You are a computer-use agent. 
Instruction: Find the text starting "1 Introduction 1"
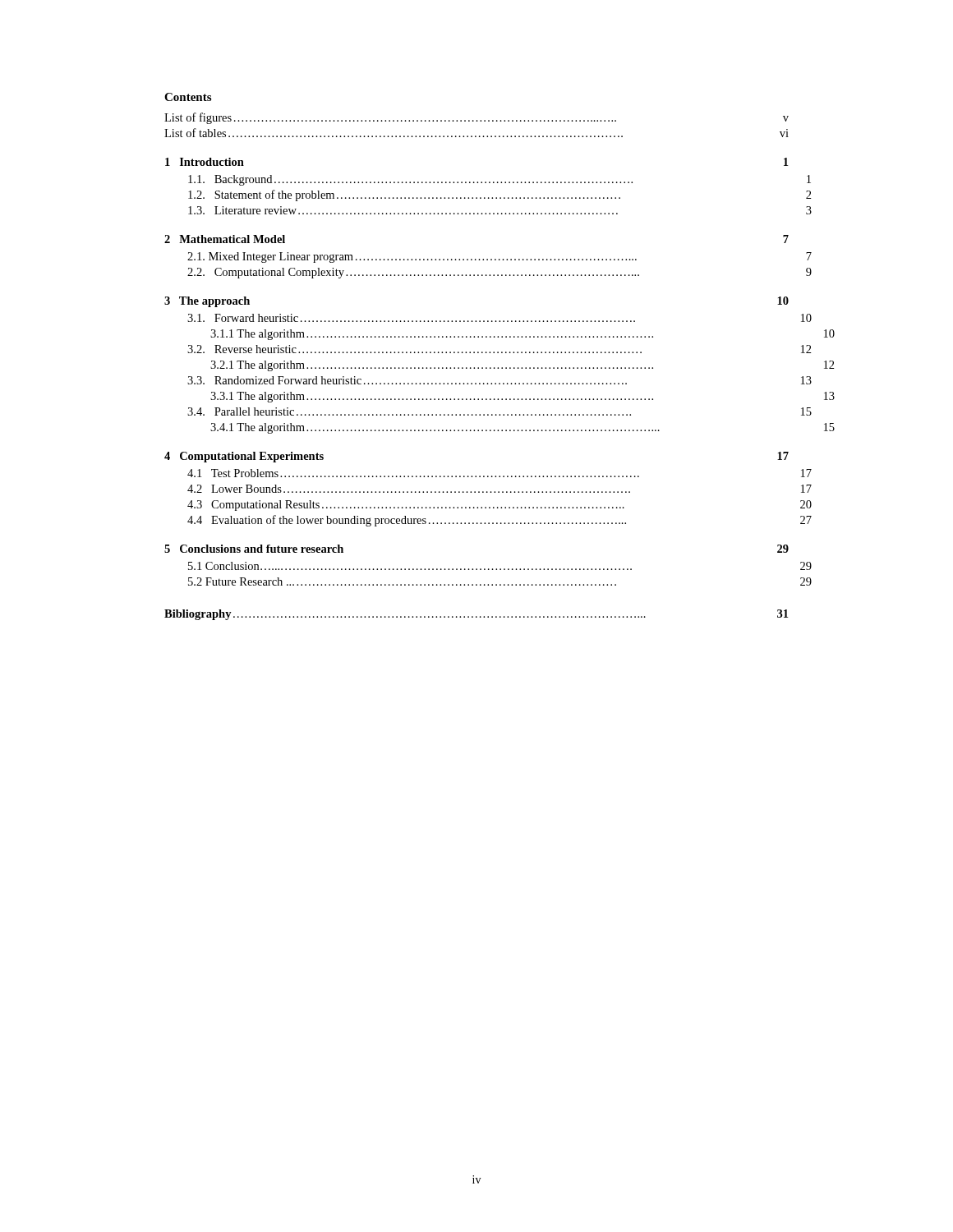[x=205, y=162]
